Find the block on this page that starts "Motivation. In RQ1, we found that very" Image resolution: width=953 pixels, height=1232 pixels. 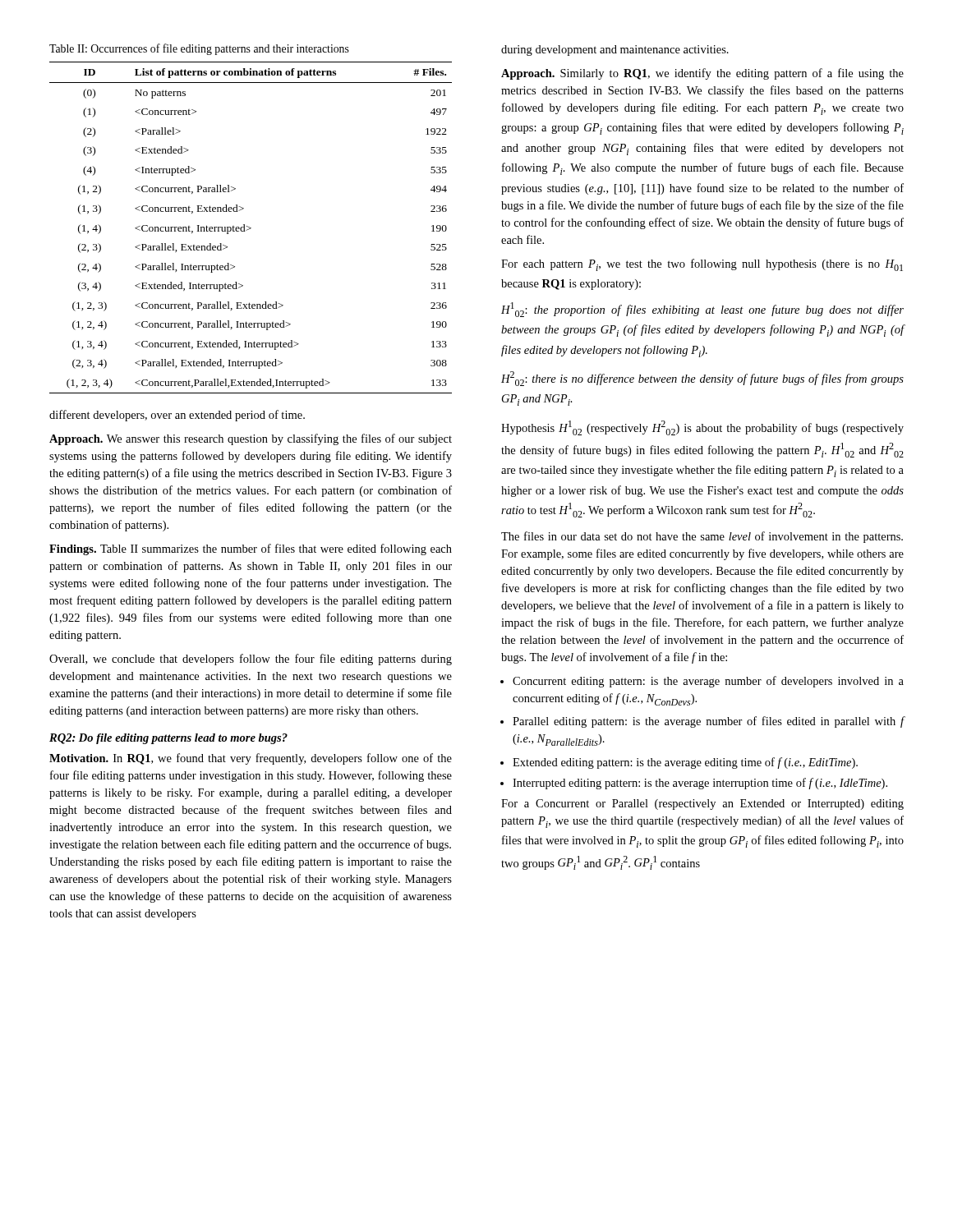pyautogui.click(x=251, y=836)
